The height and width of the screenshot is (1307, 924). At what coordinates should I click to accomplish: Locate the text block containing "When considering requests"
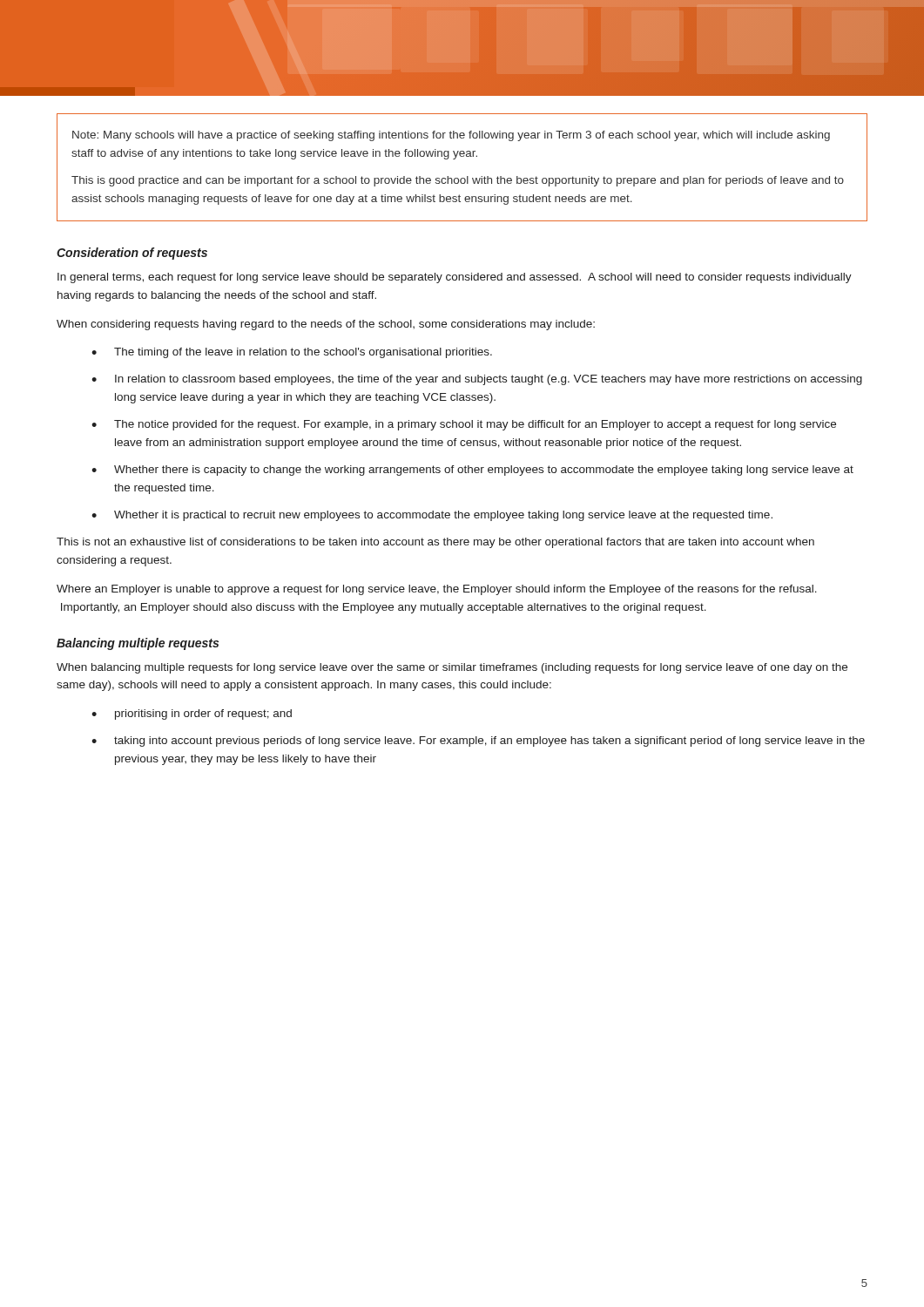(x=326, y=323)
